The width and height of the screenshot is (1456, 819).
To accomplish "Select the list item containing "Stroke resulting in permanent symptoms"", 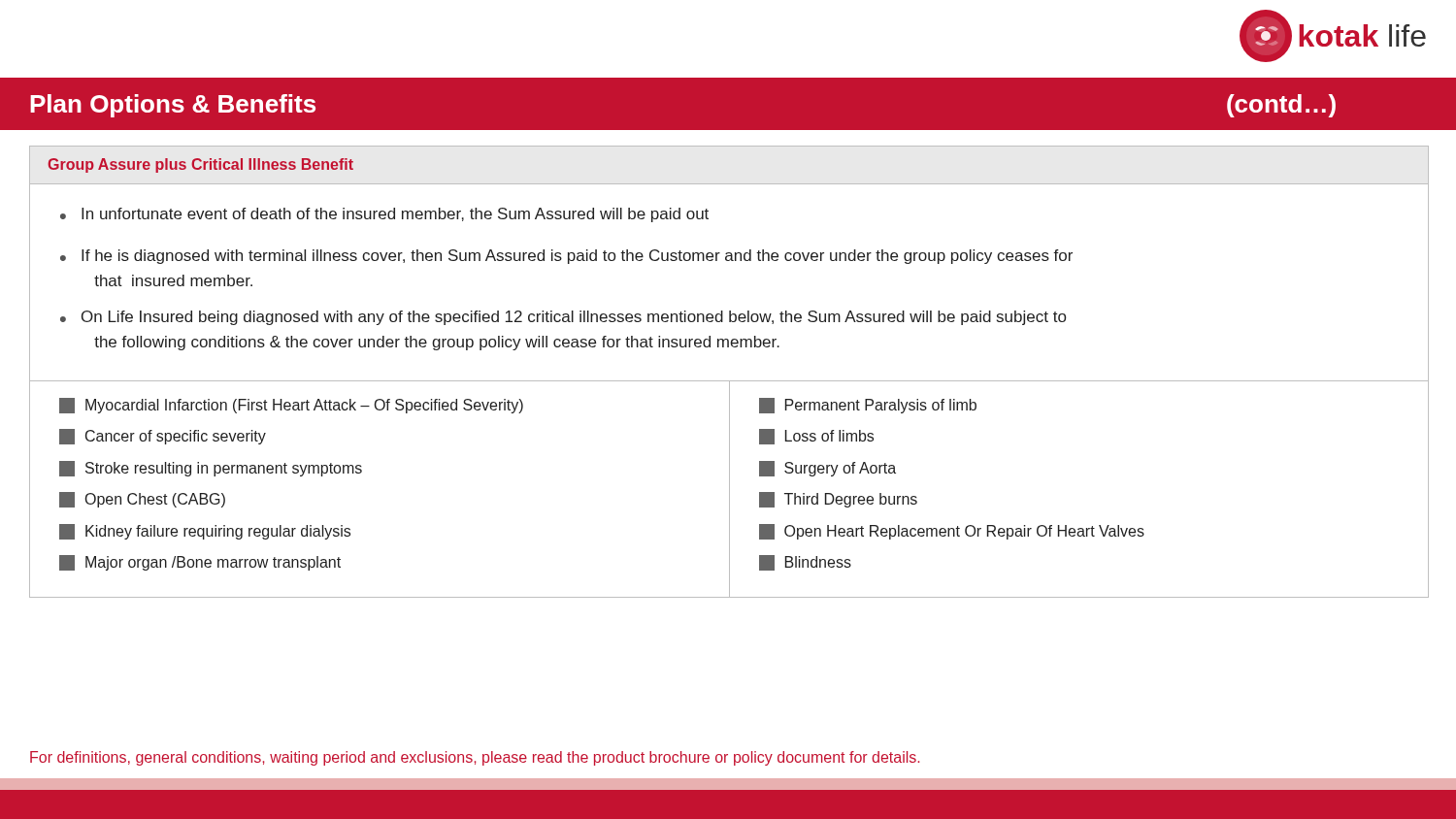I will (x=211, y=469).
